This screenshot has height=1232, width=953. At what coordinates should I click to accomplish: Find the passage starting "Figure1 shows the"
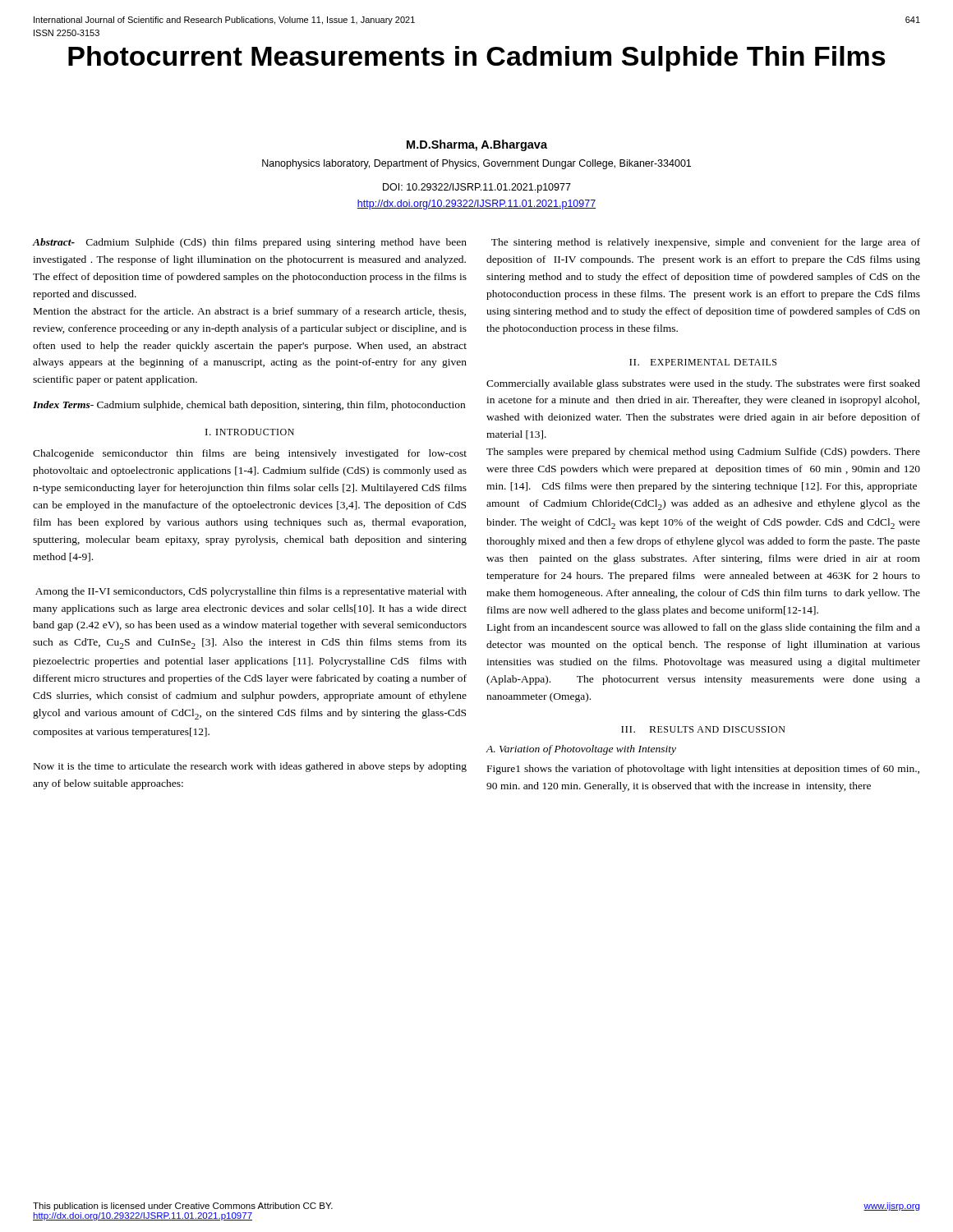click(703, 777)
